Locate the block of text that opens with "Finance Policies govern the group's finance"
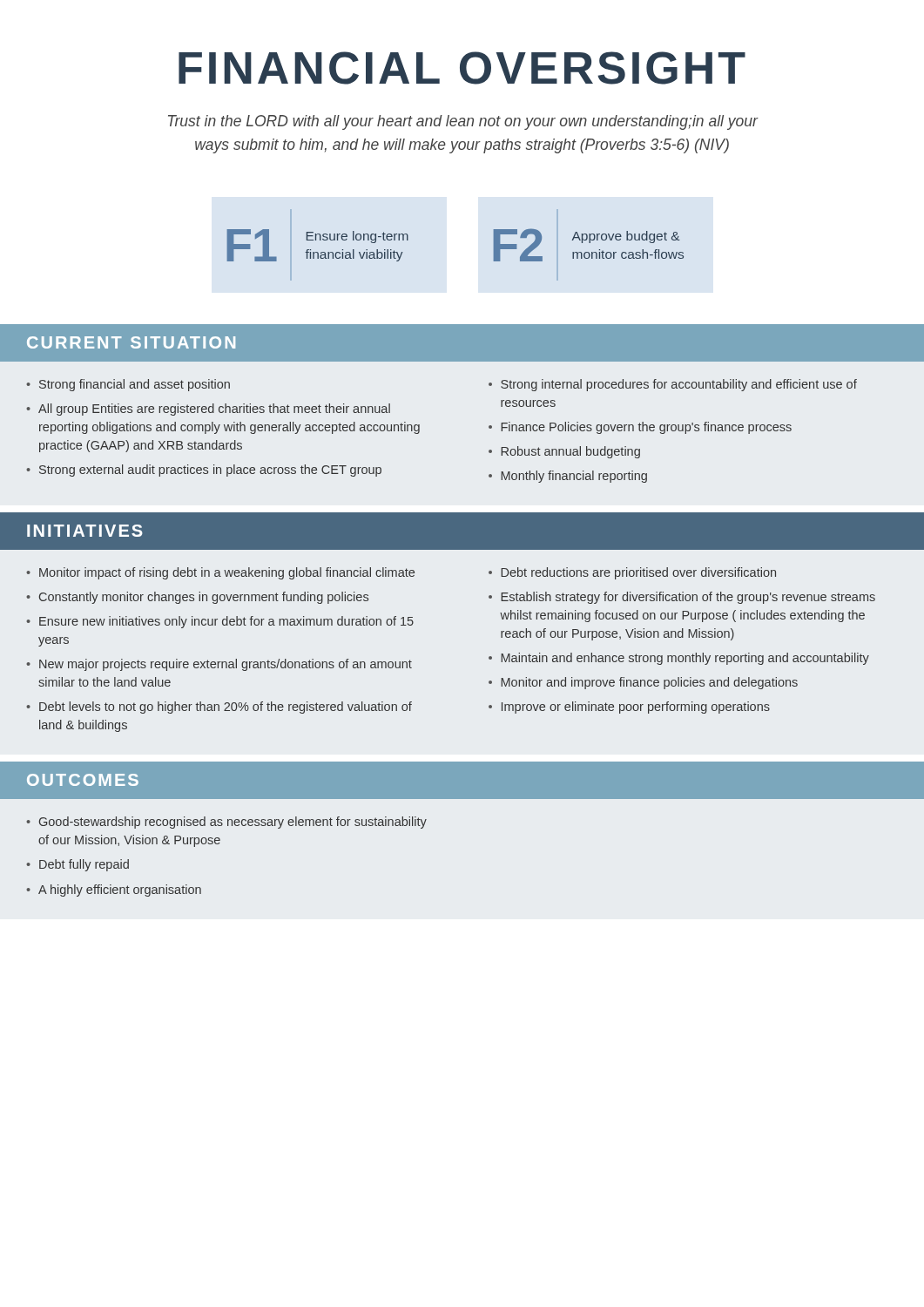The image size is (924, 1307). [646, 427]
